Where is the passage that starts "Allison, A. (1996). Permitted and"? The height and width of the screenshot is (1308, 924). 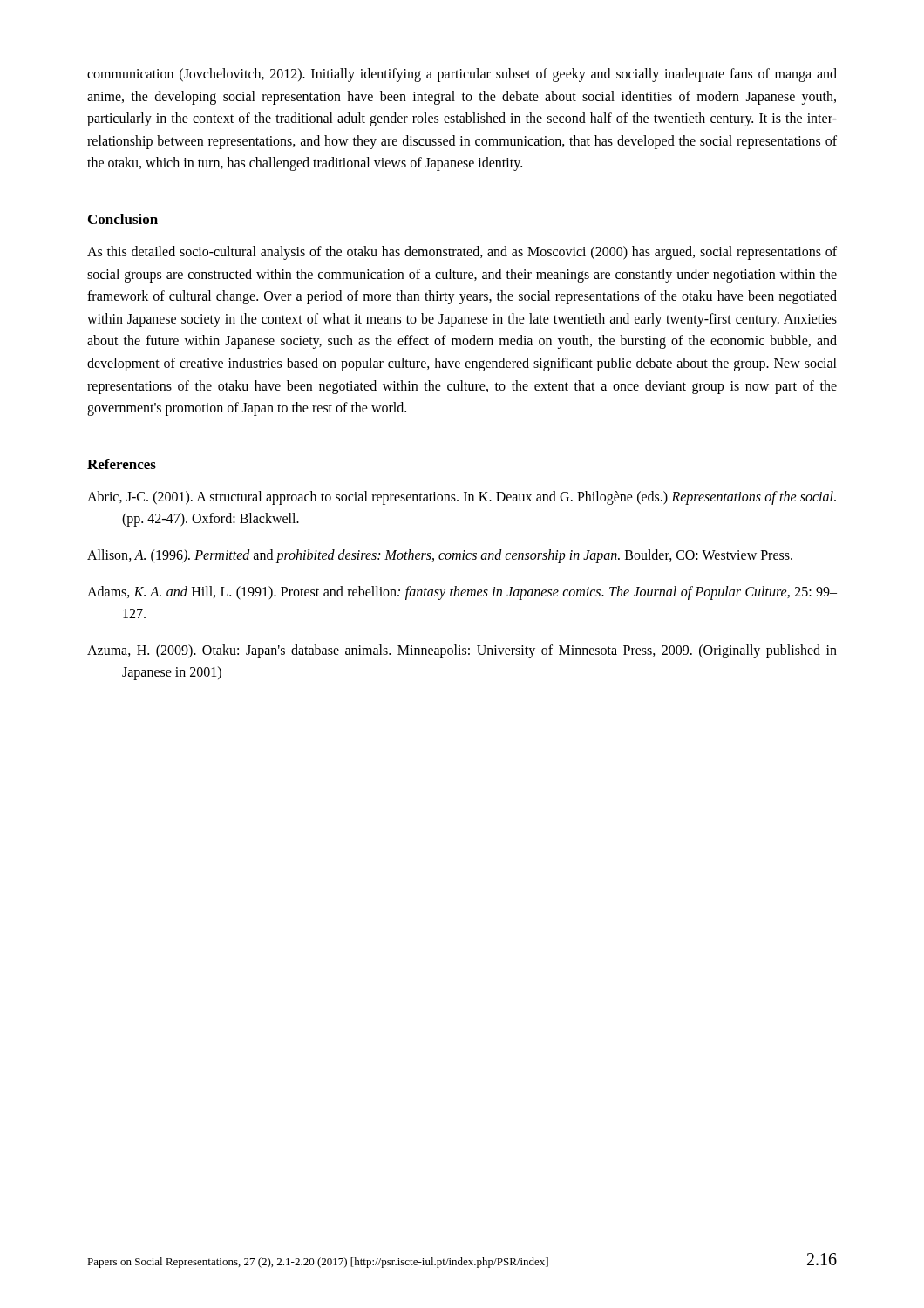click(440, 555)
